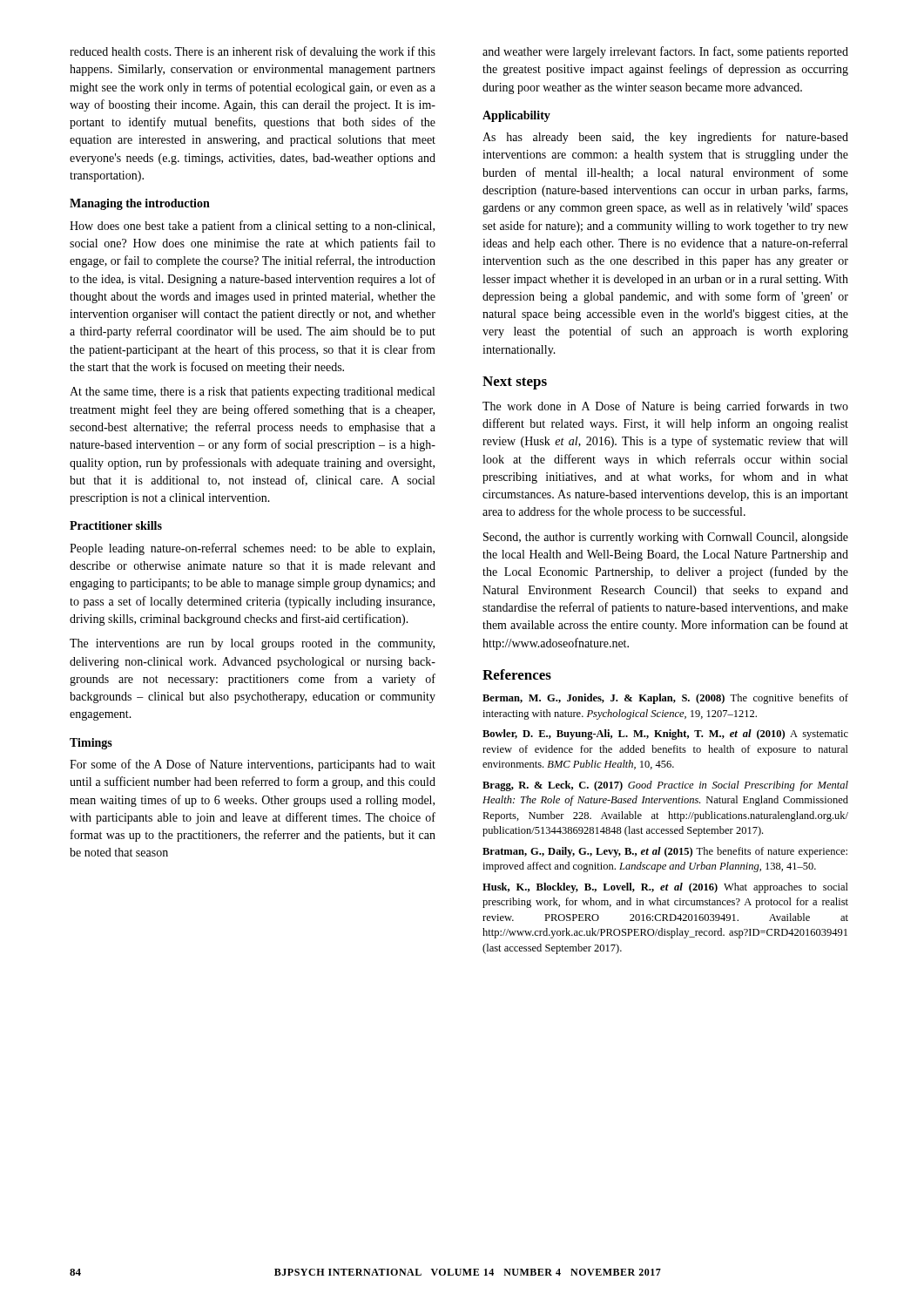Point to the element starting "For some of"
This screenshot has height=1307, width=924.
click(253, 809)
